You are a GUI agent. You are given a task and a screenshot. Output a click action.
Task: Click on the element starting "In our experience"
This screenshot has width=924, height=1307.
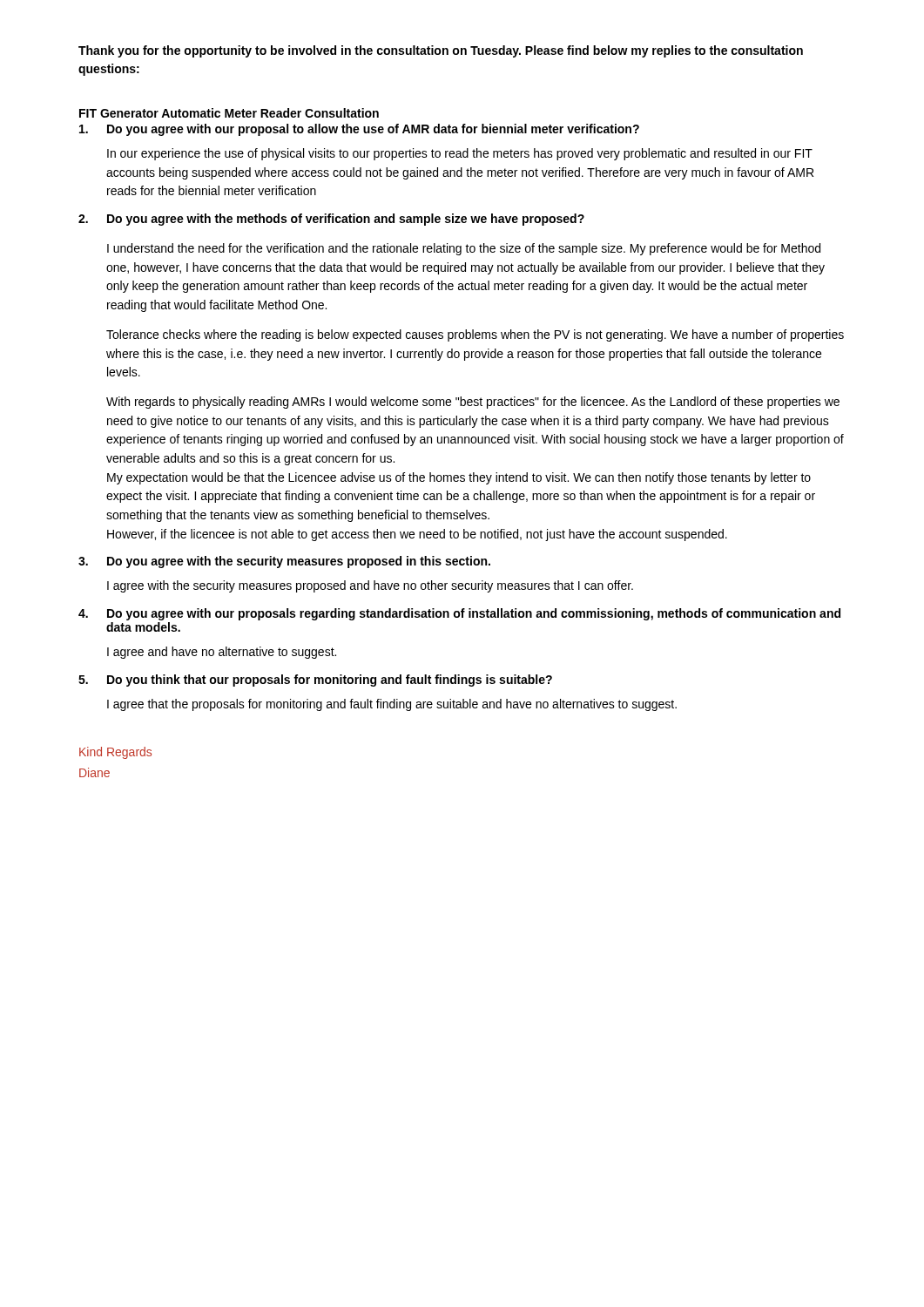[460, 172]
